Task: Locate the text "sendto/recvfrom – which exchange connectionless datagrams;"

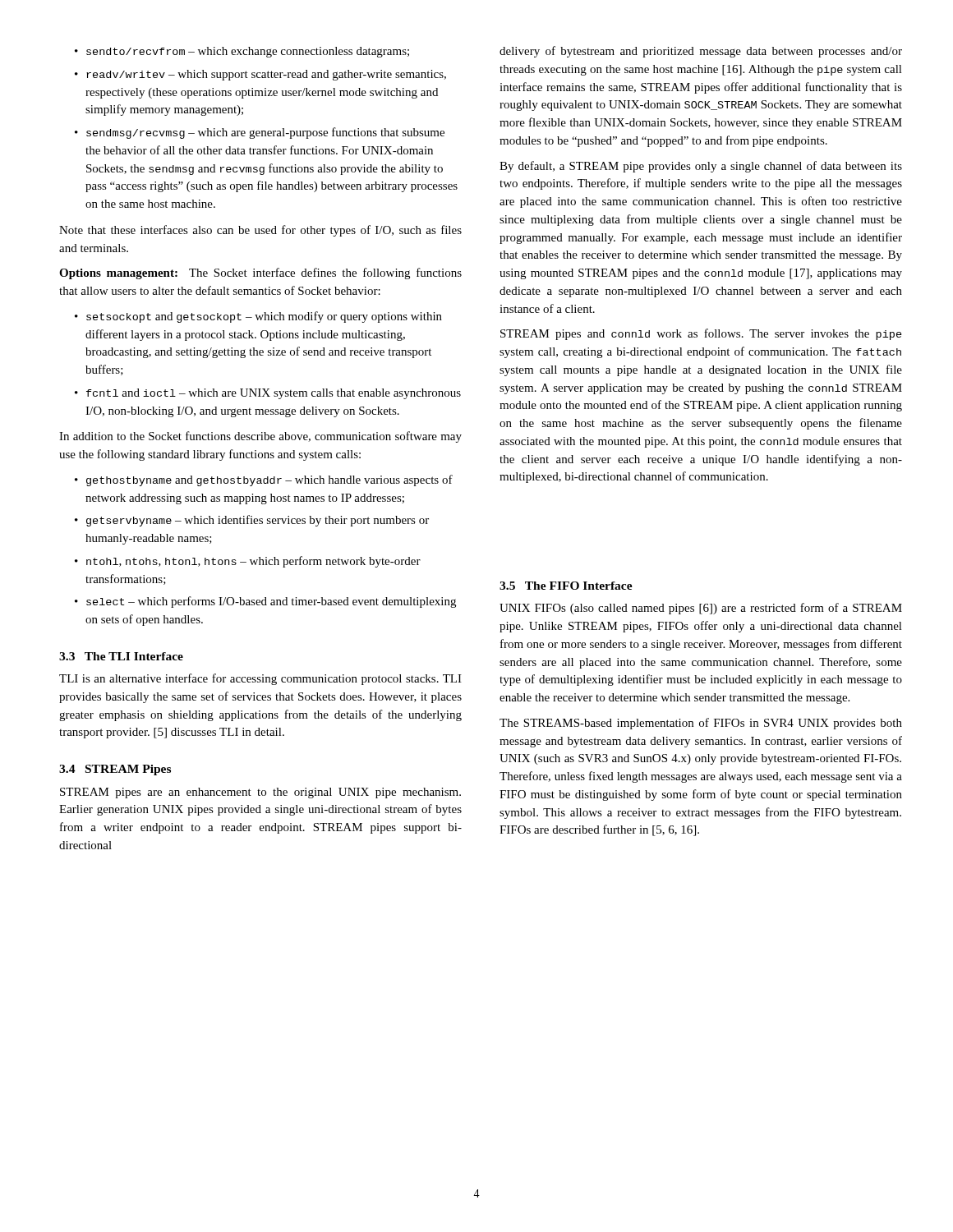Action: point(268,52)
